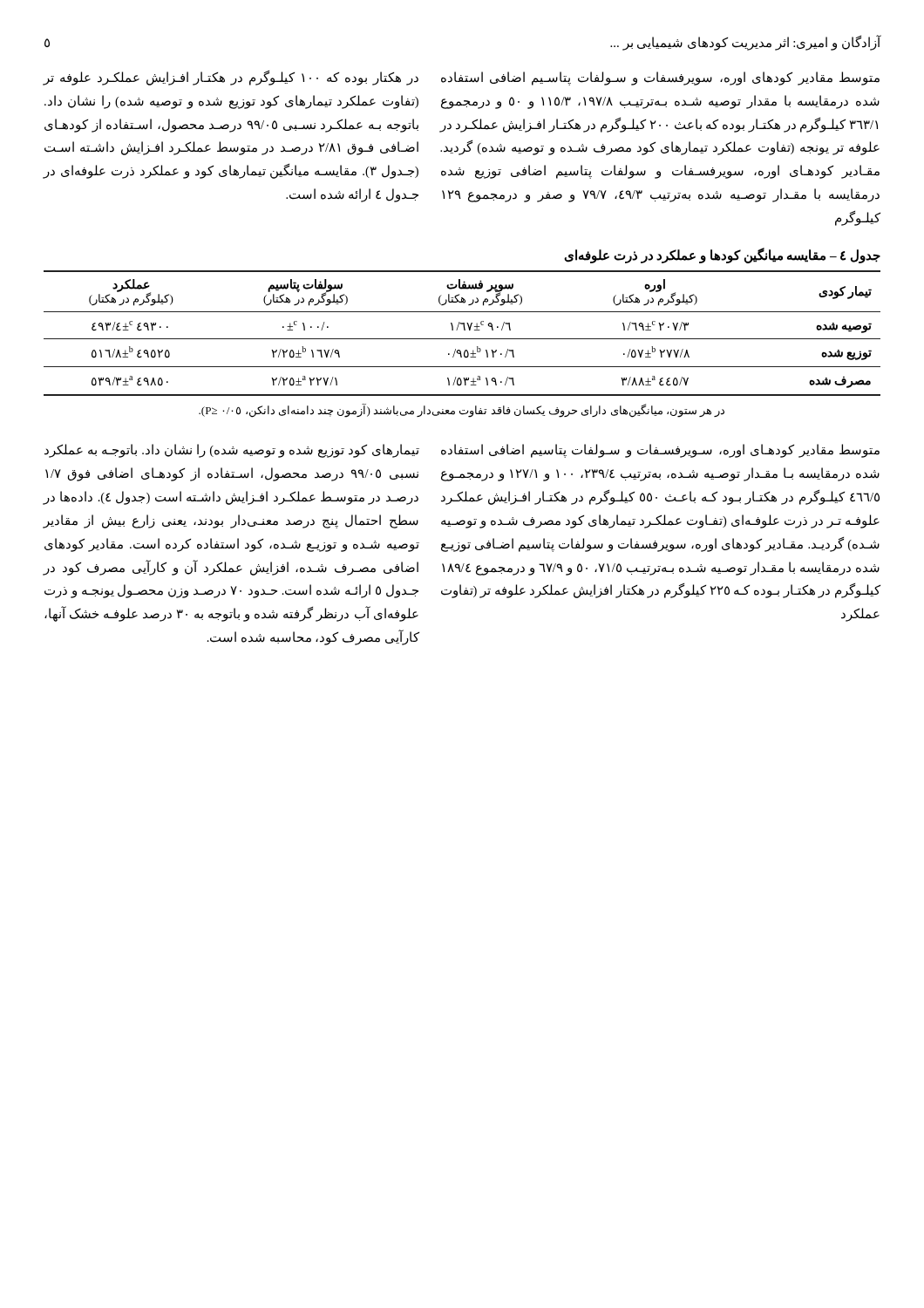Find the table that mentions "تیمار کودی"

(462, 333)
